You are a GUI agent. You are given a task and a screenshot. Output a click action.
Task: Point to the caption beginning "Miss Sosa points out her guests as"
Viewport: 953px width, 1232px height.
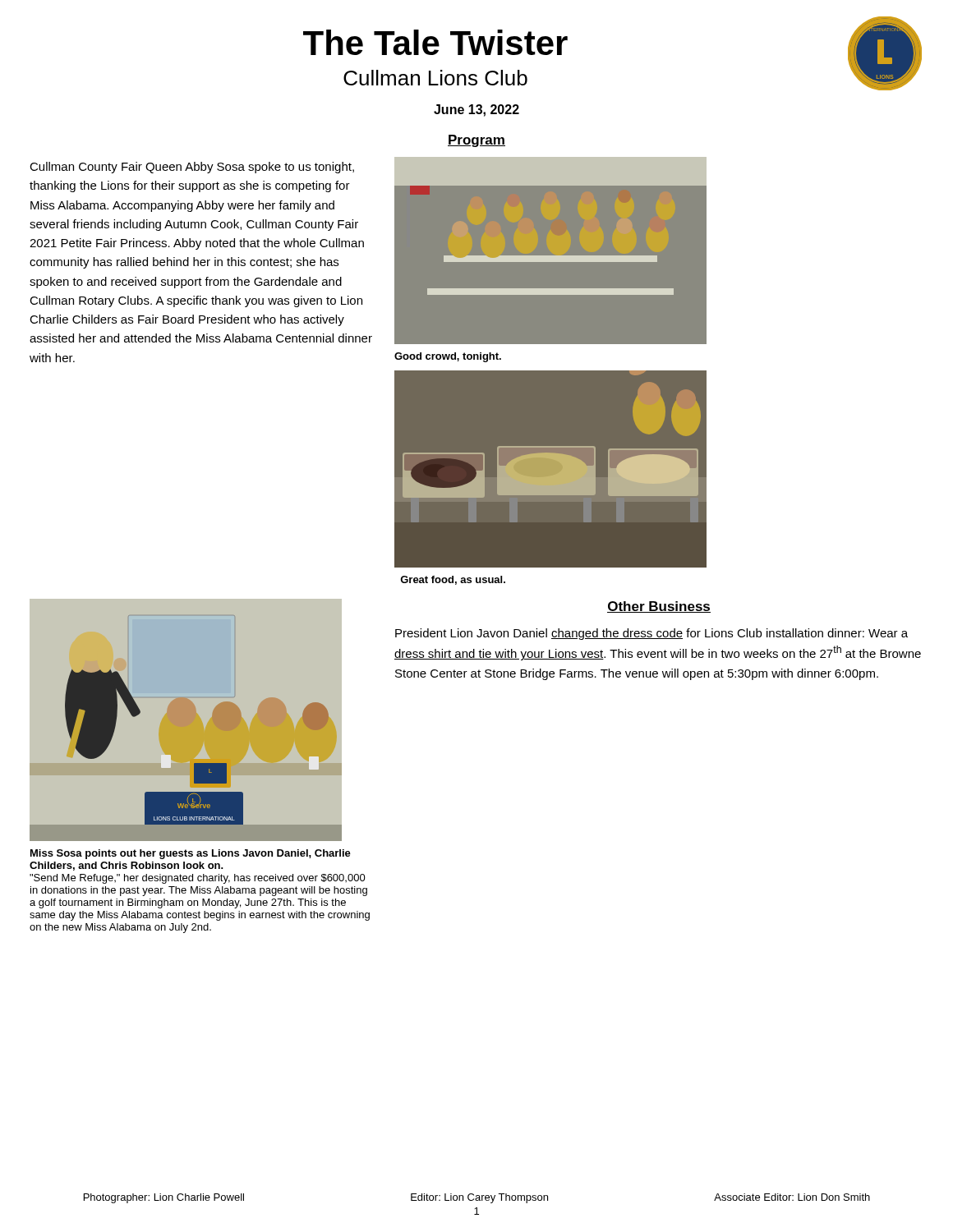200,890
